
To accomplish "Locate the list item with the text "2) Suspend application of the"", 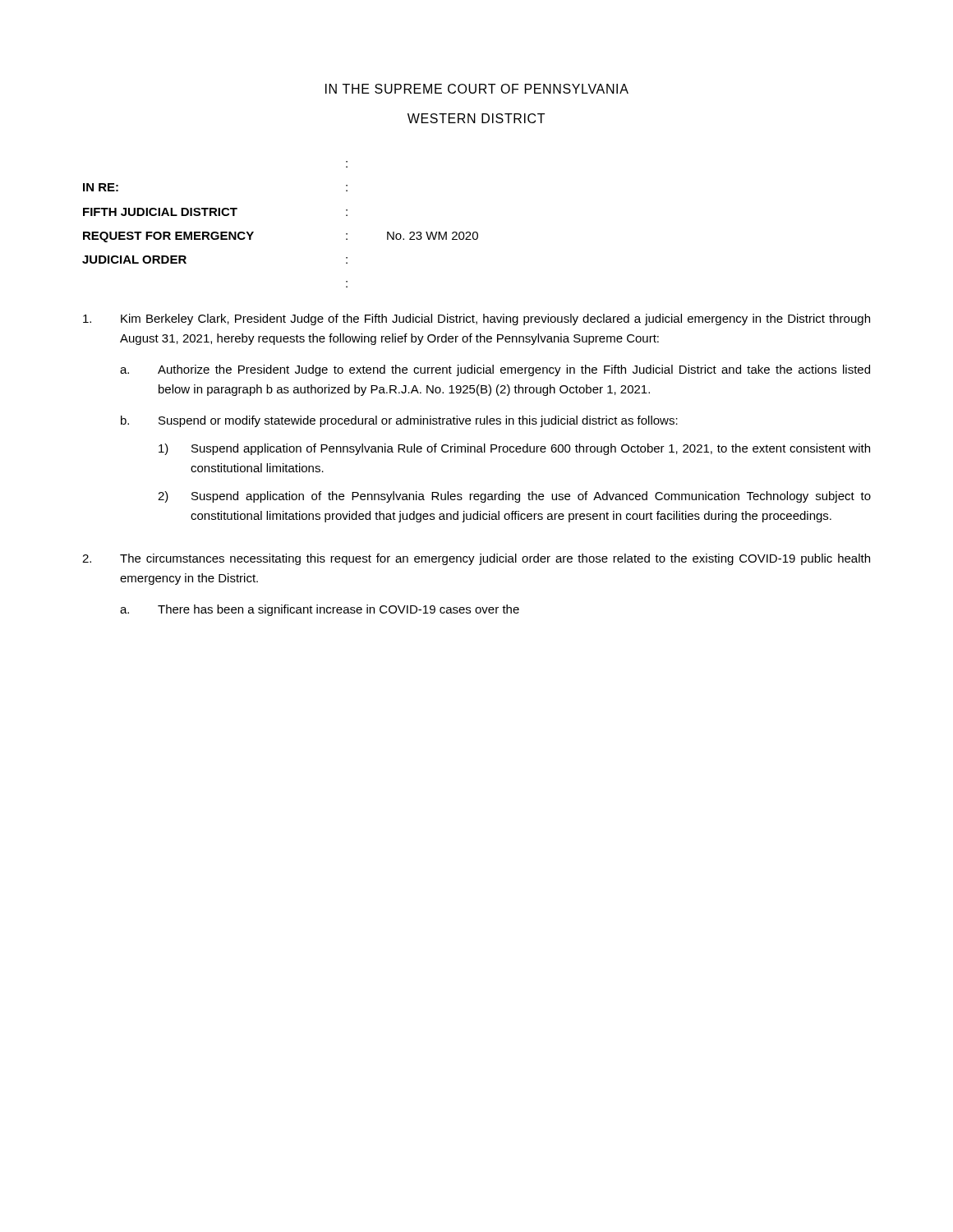I will (x=514, y=505).
